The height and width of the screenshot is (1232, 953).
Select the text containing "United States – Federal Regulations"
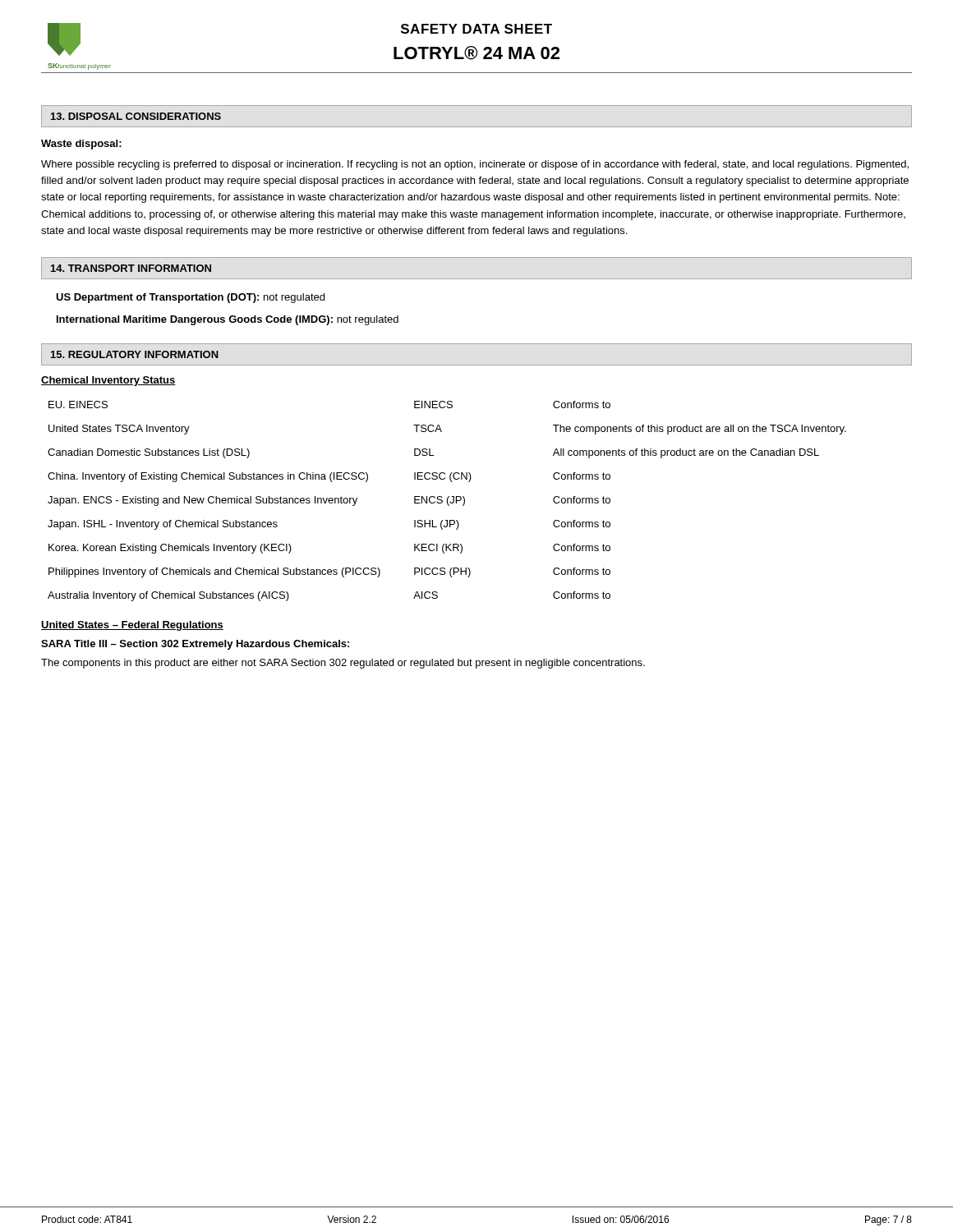[132, 625]
